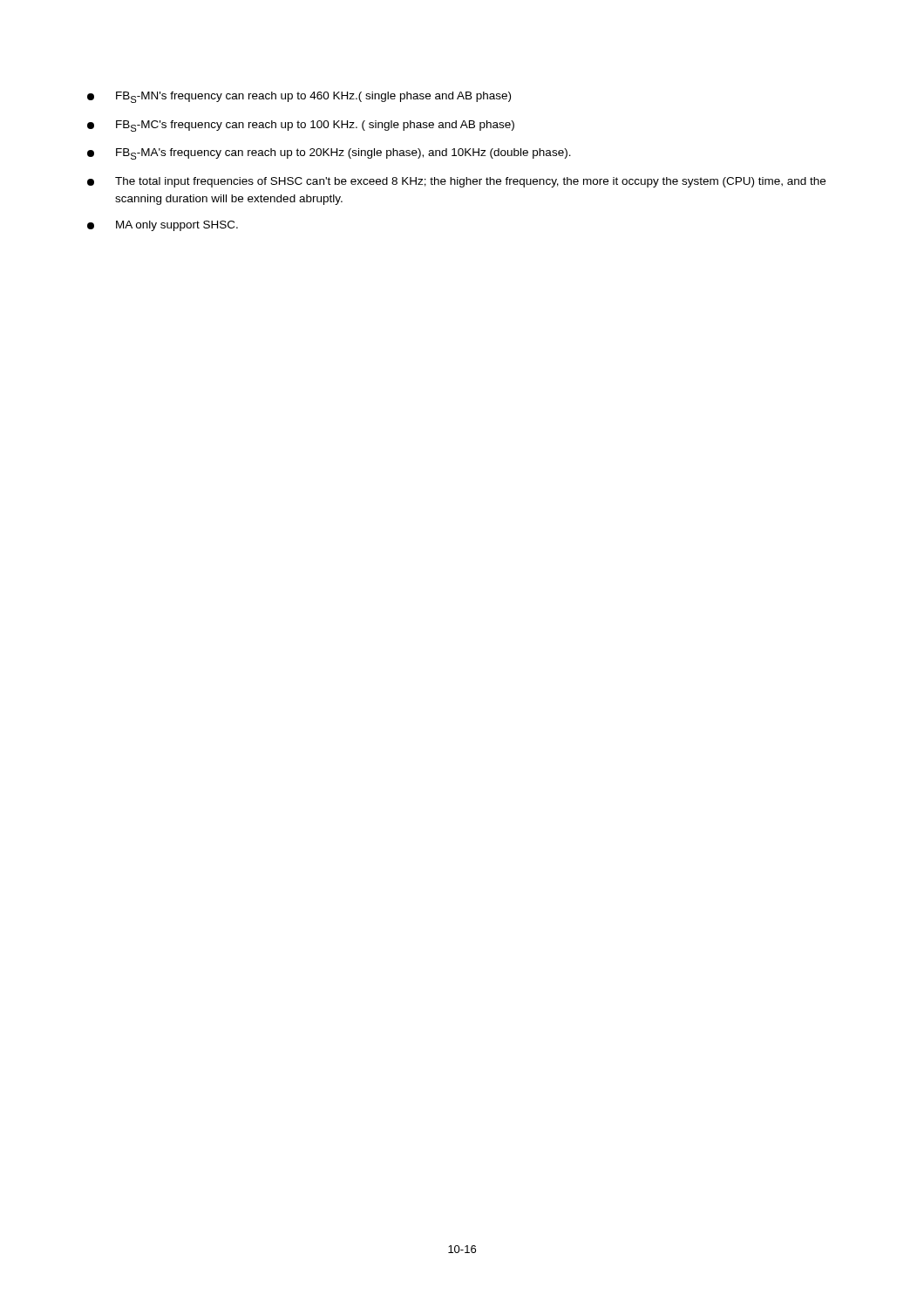Navigate to the region starting "The total input frequencies of SHSC"

point(462,190)
